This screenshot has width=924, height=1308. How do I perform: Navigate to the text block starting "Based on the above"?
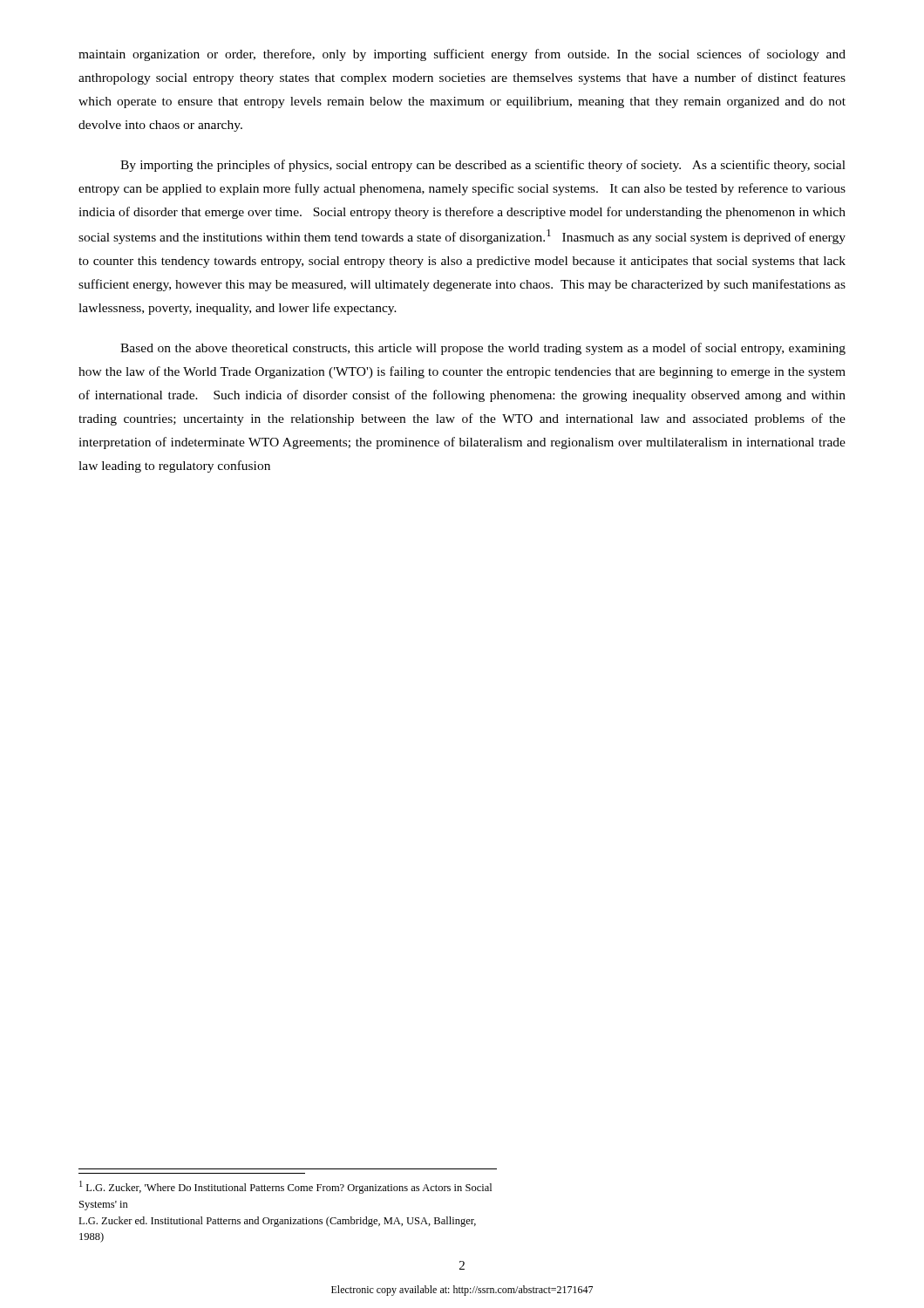(462, 406)
